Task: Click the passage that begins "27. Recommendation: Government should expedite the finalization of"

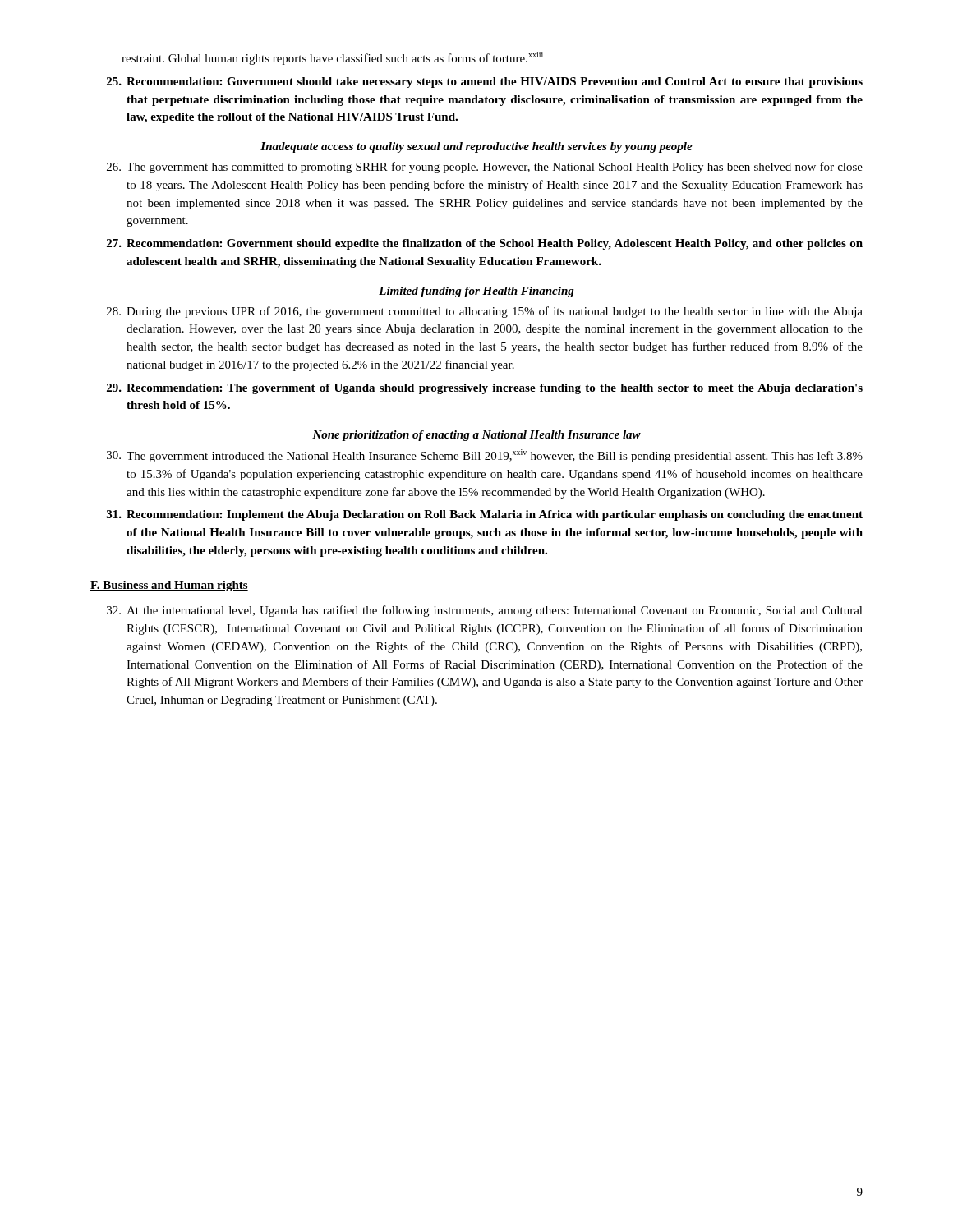Action: 476,253
